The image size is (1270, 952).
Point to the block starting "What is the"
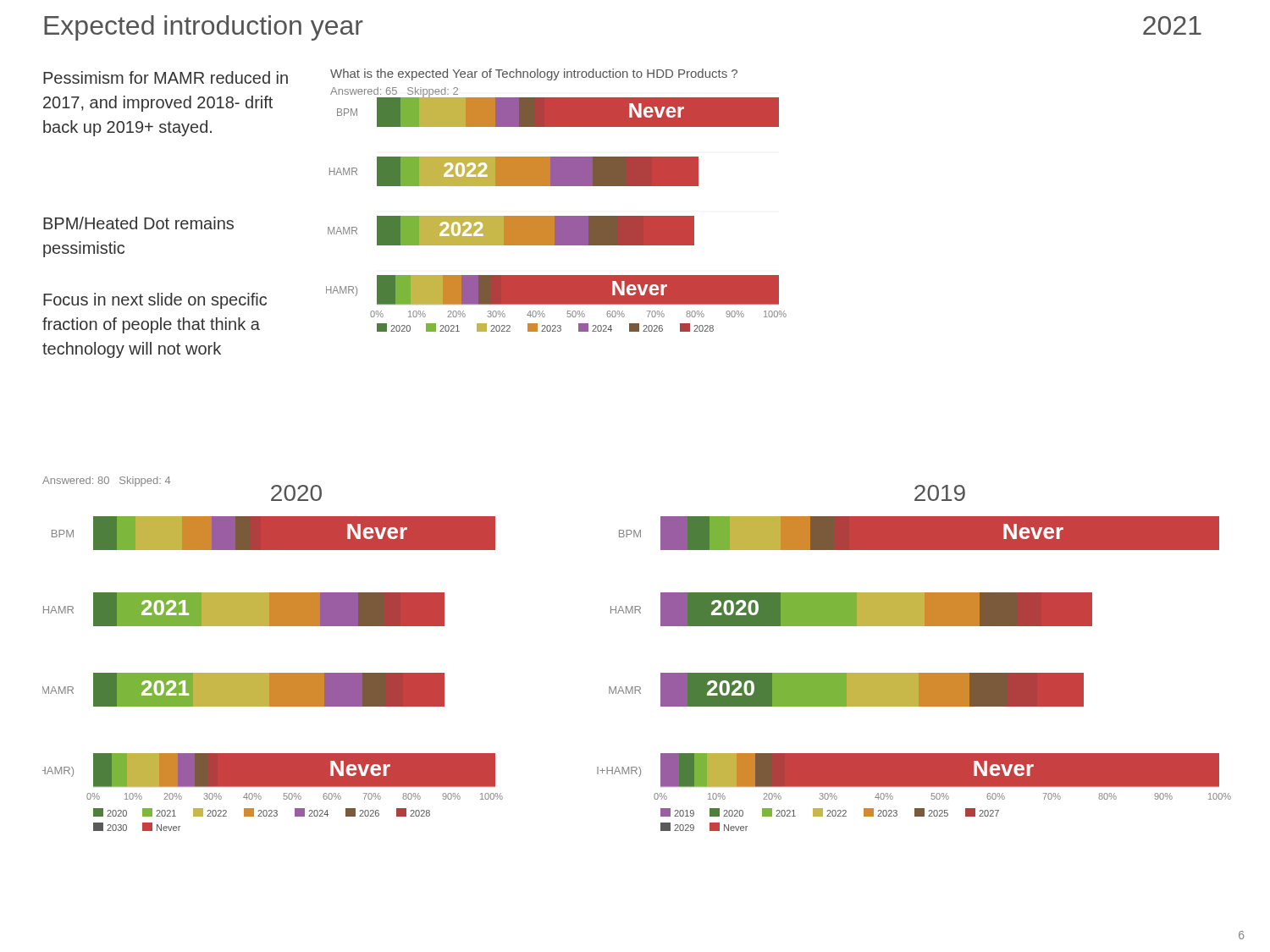click(534, 73)
